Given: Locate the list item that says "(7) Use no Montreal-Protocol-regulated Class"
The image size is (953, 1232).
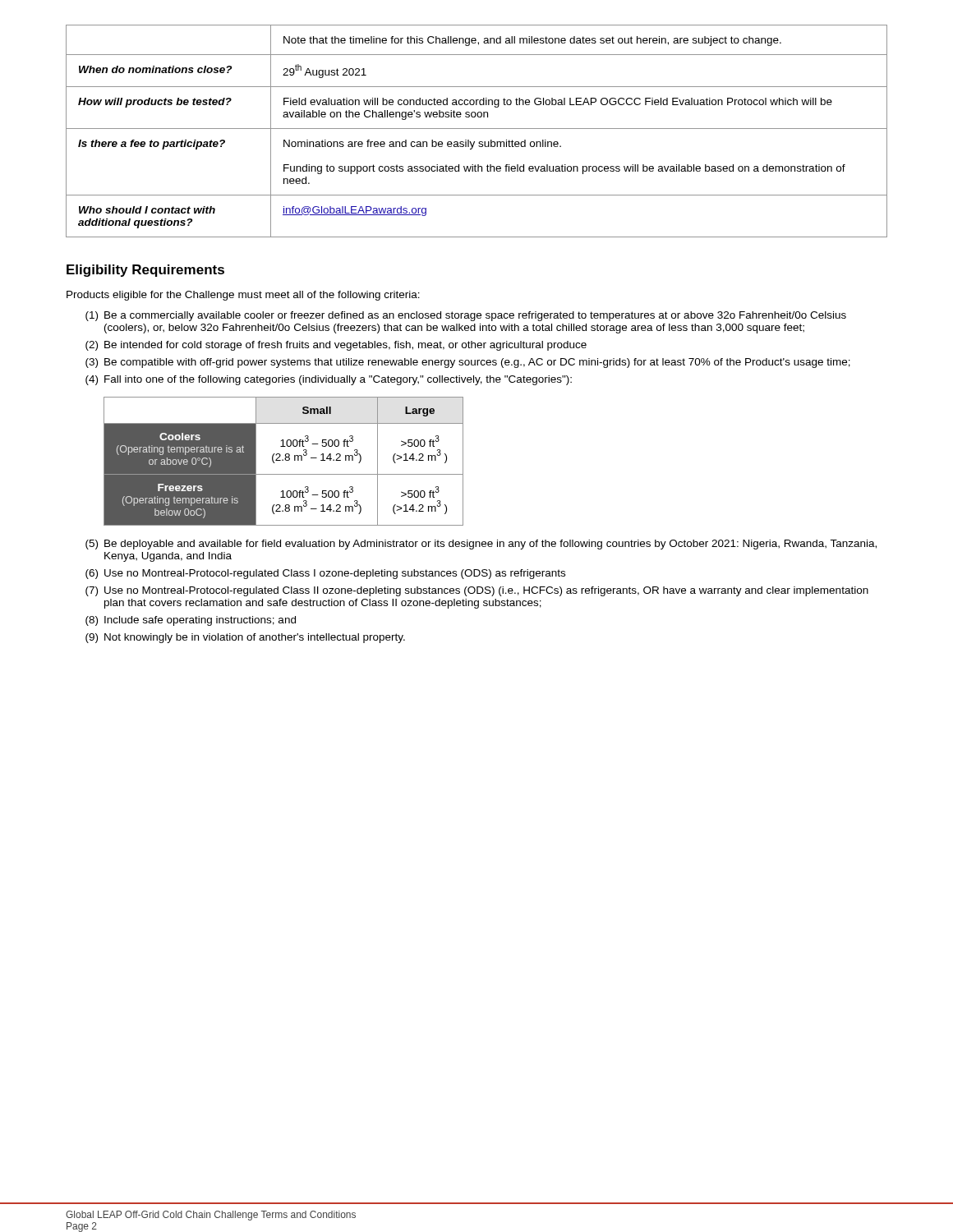Looking at the screenshot, I should pyautogui.click(x=476, y=596).
